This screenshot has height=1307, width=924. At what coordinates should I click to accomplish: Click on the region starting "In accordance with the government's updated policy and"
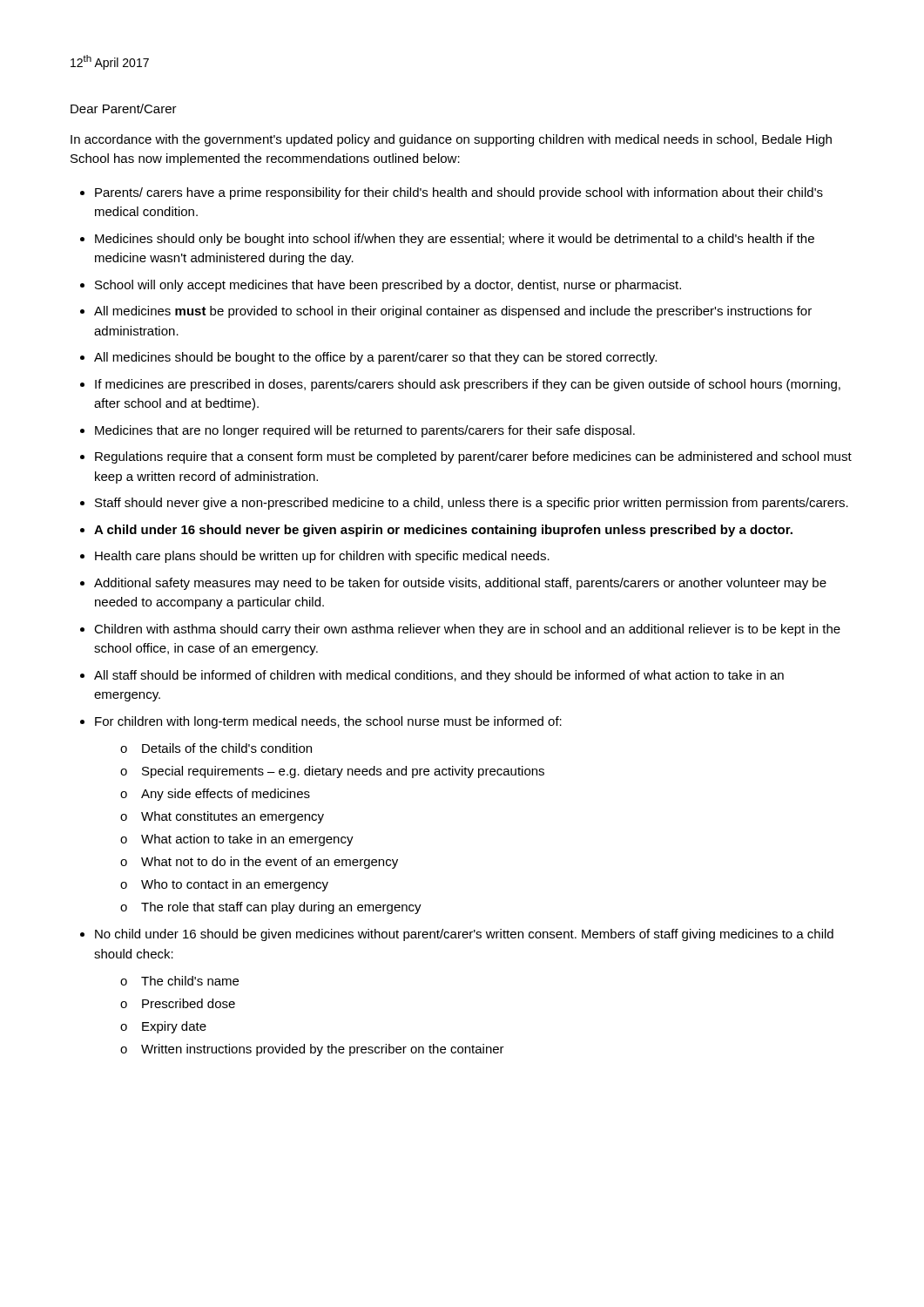point(451,148)
